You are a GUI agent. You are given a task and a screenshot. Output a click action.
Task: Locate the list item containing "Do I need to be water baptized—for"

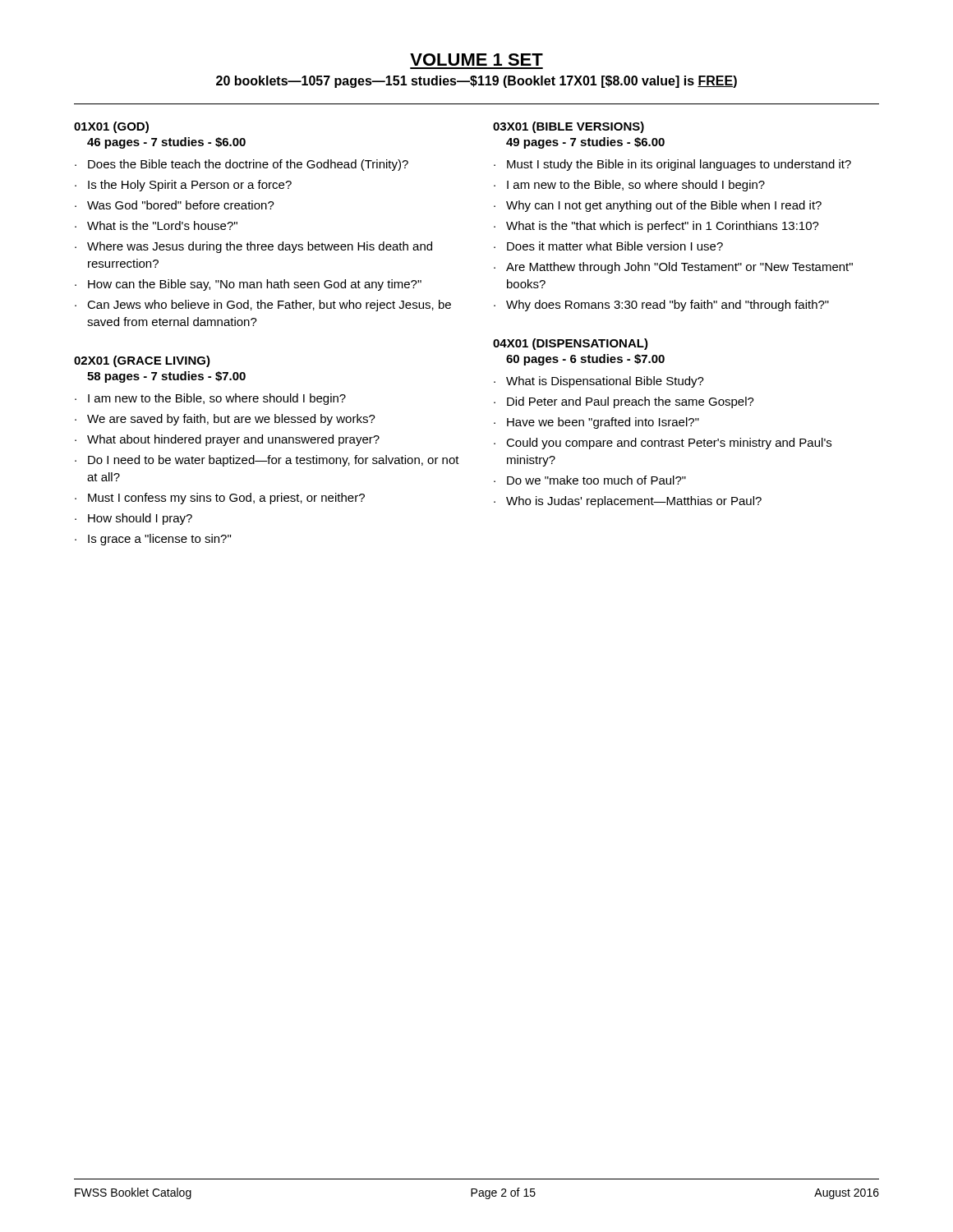tap(273, 468)
